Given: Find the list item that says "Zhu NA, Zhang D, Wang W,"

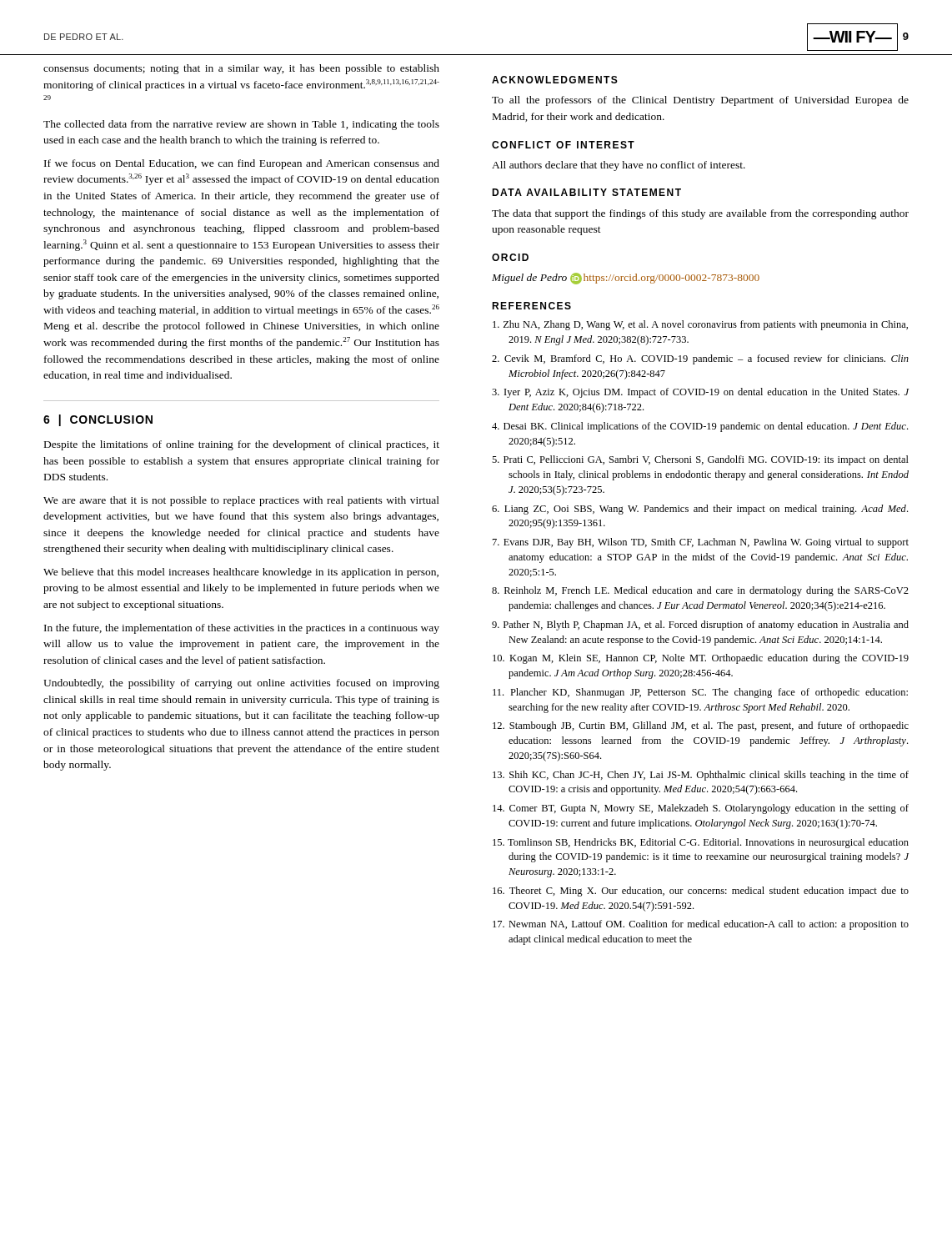Looking at the screenshot, I should [700, 332].
